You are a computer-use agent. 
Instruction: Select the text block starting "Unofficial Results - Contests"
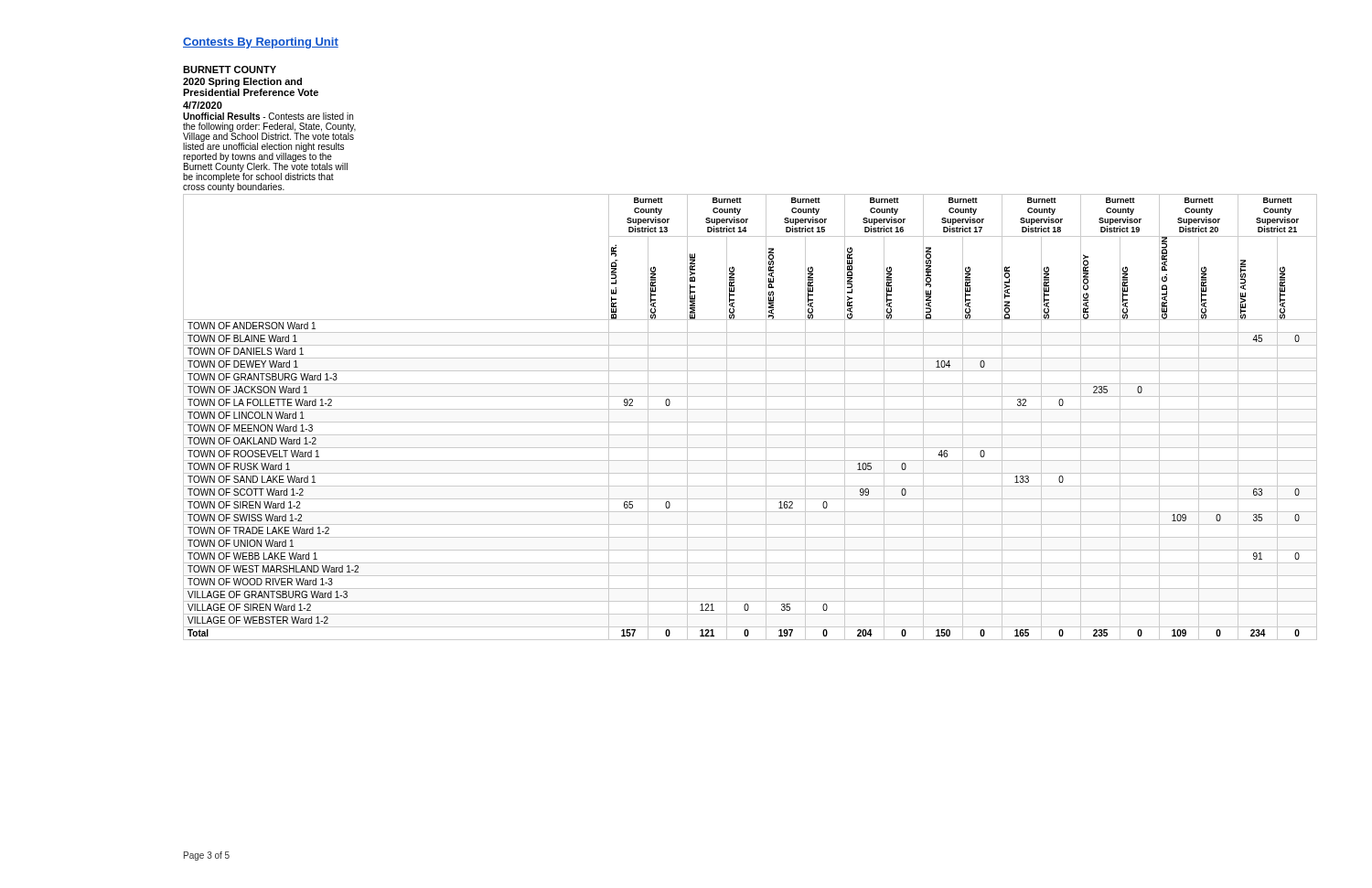tap(268, 116)
